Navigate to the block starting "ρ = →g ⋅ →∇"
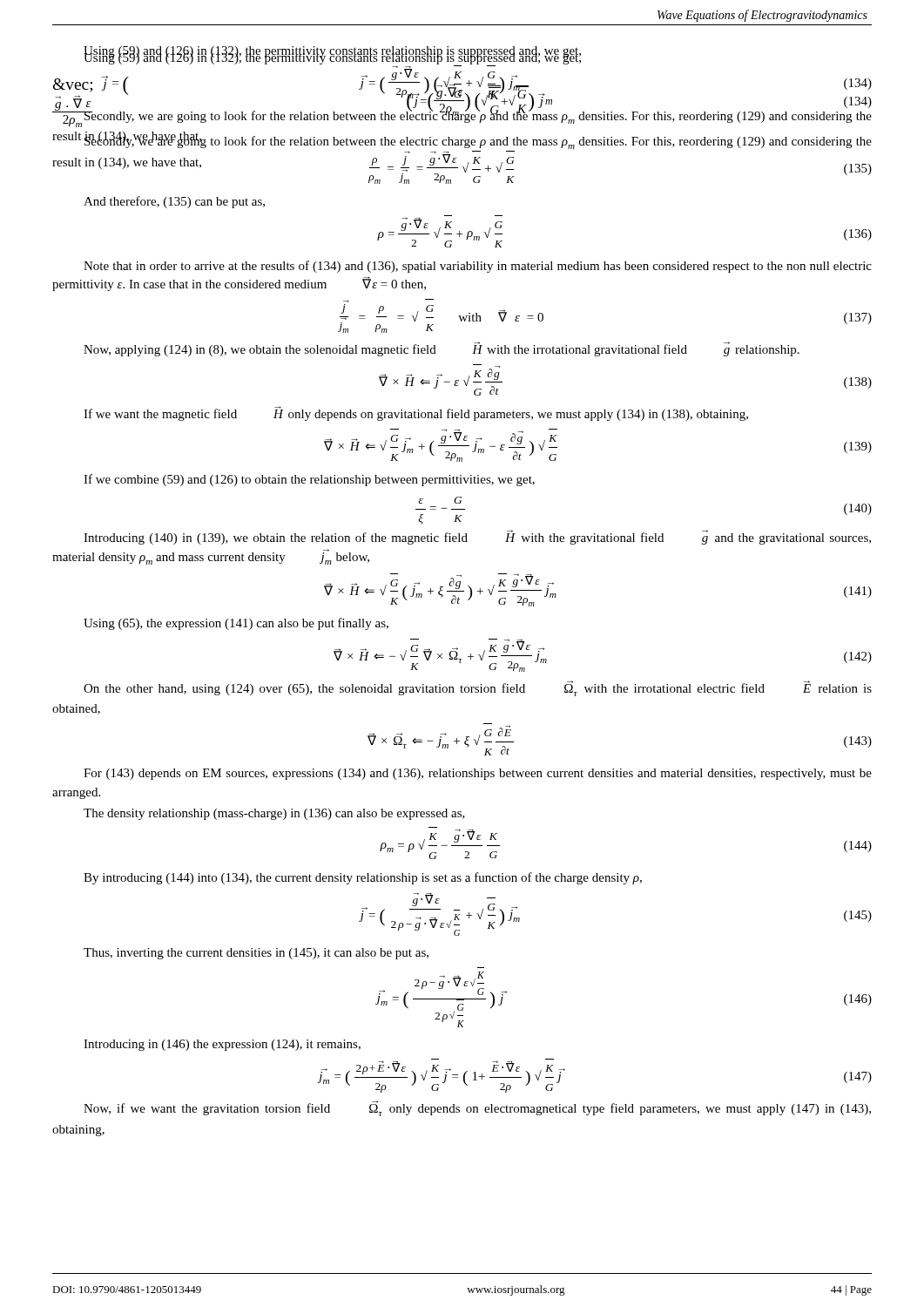Screen dimensions: 1307x924 tap(462, 234)
